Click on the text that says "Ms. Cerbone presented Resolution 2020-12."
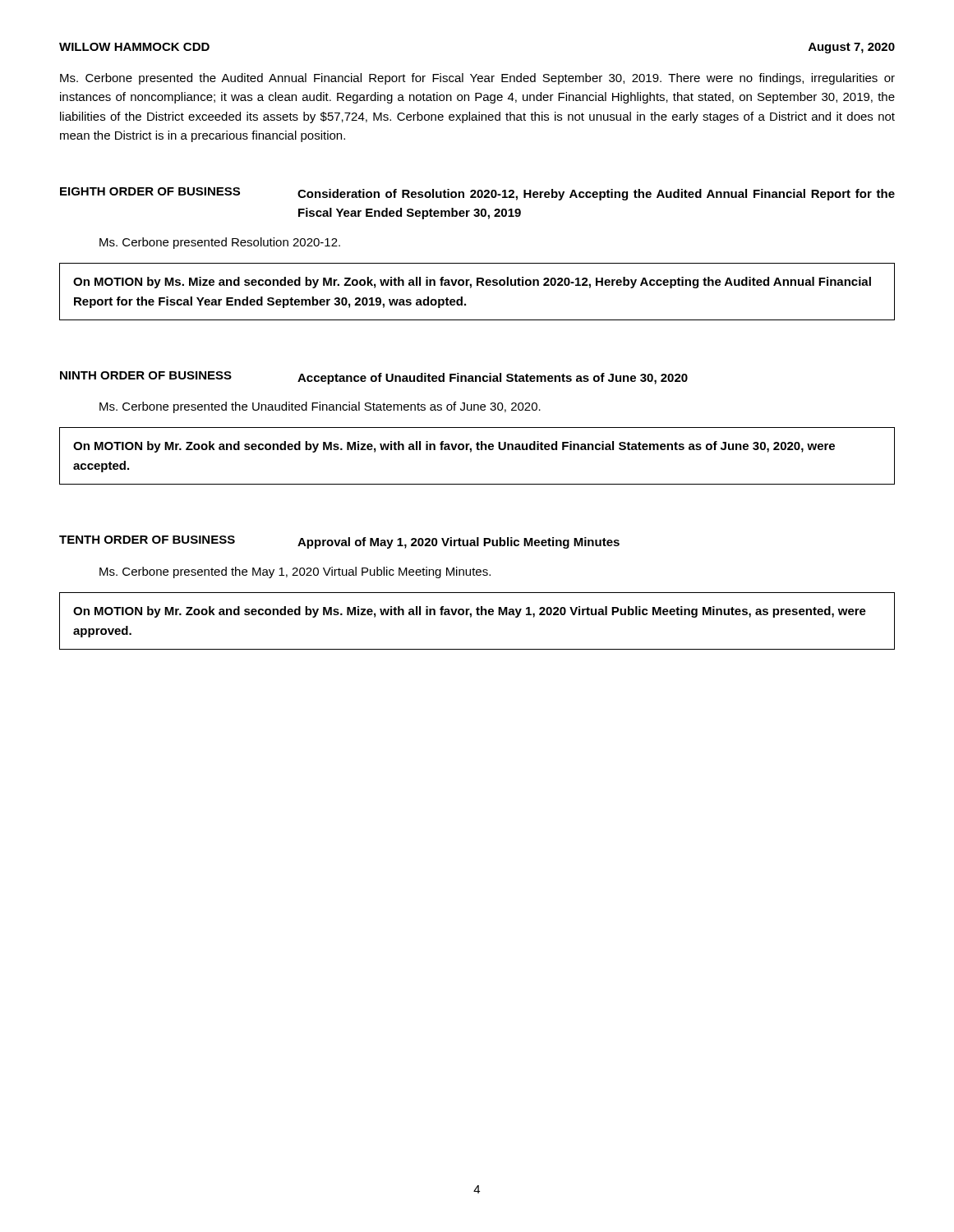Viewport: 954px width, 1232px height. click(x=220, y=241)
